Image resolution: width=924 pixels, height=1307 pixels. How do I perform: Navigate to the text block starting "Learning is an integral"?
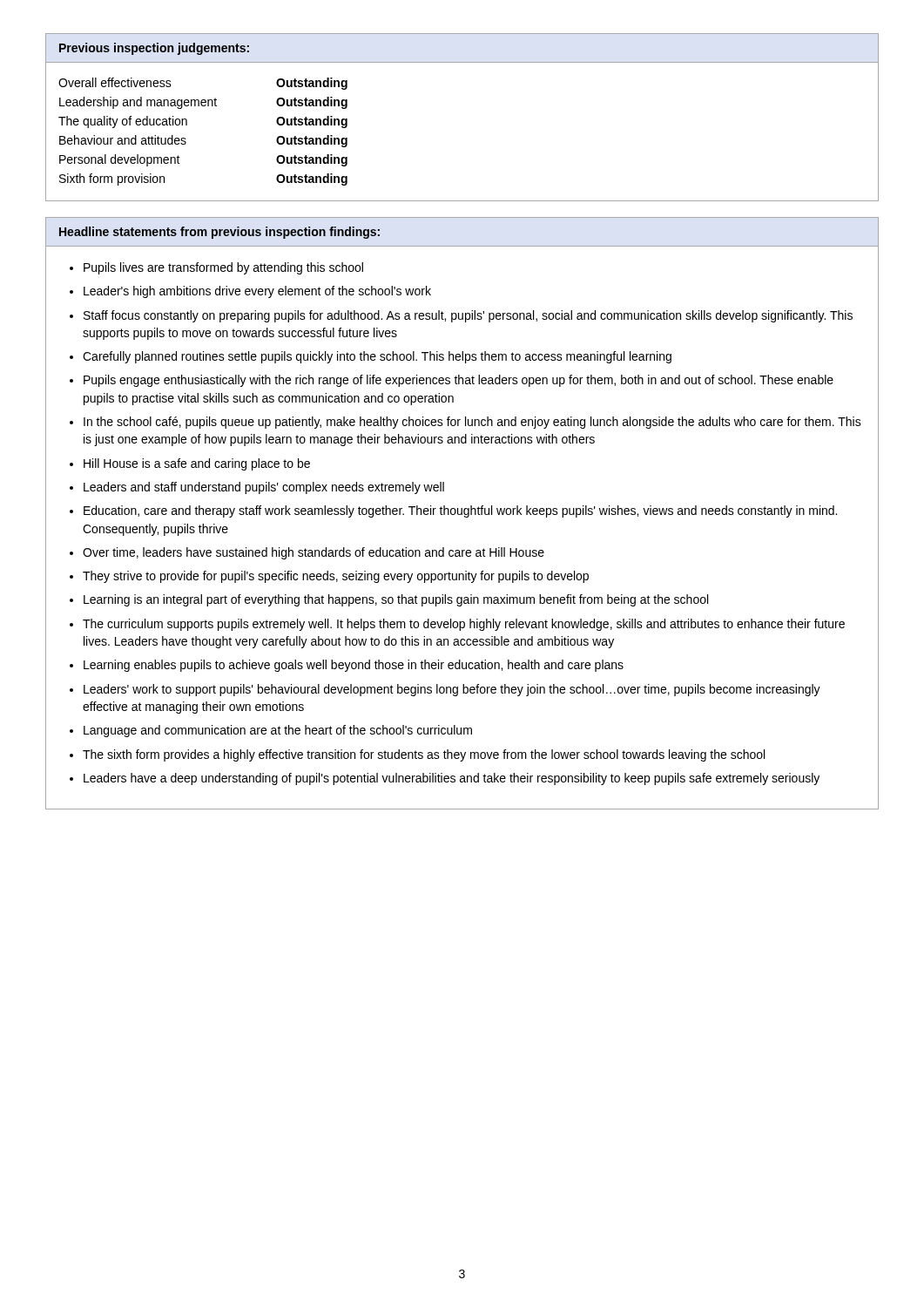click(x=396, y=600)
